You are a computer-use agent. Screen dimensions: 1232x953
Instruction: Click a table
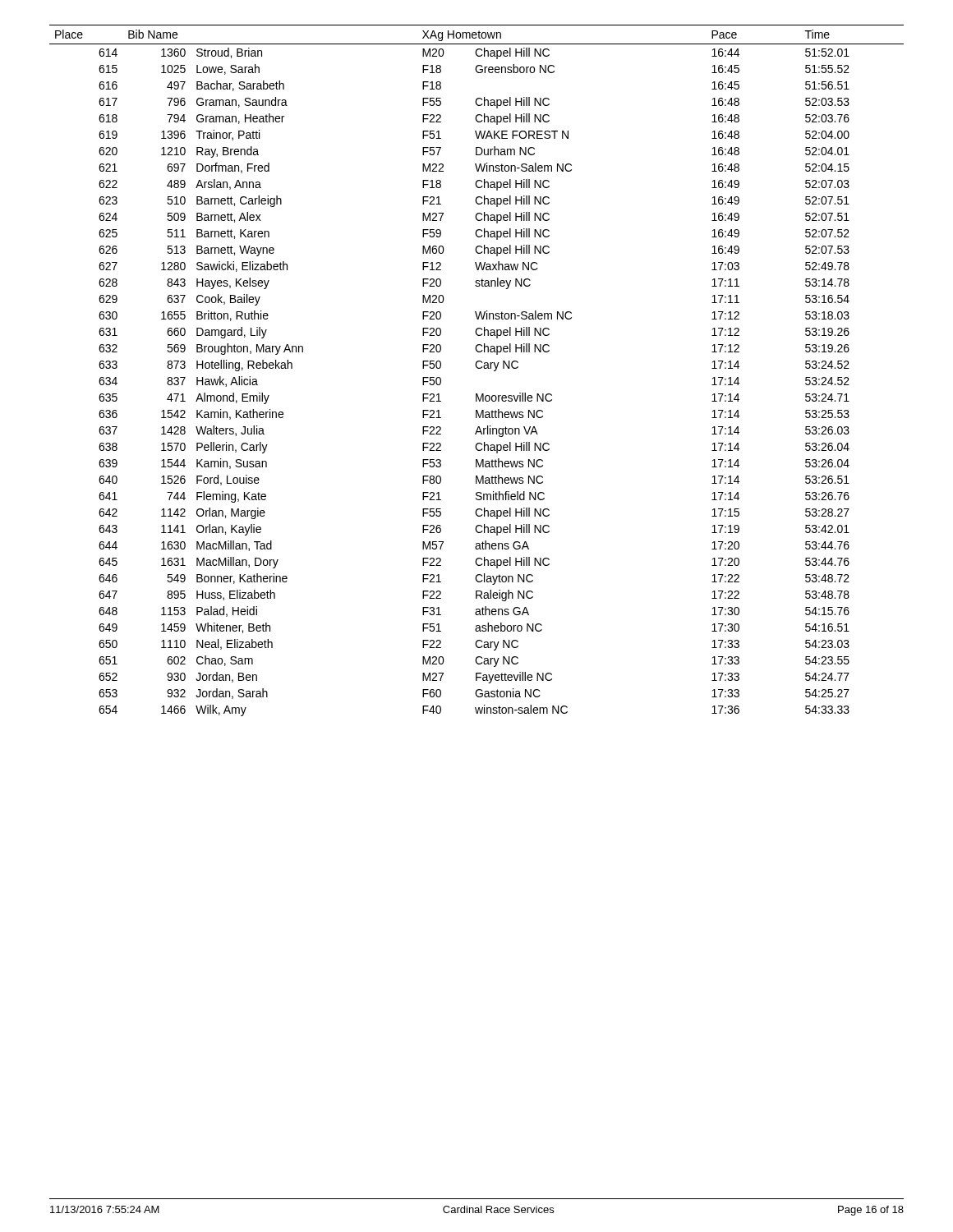click(476, 371)
